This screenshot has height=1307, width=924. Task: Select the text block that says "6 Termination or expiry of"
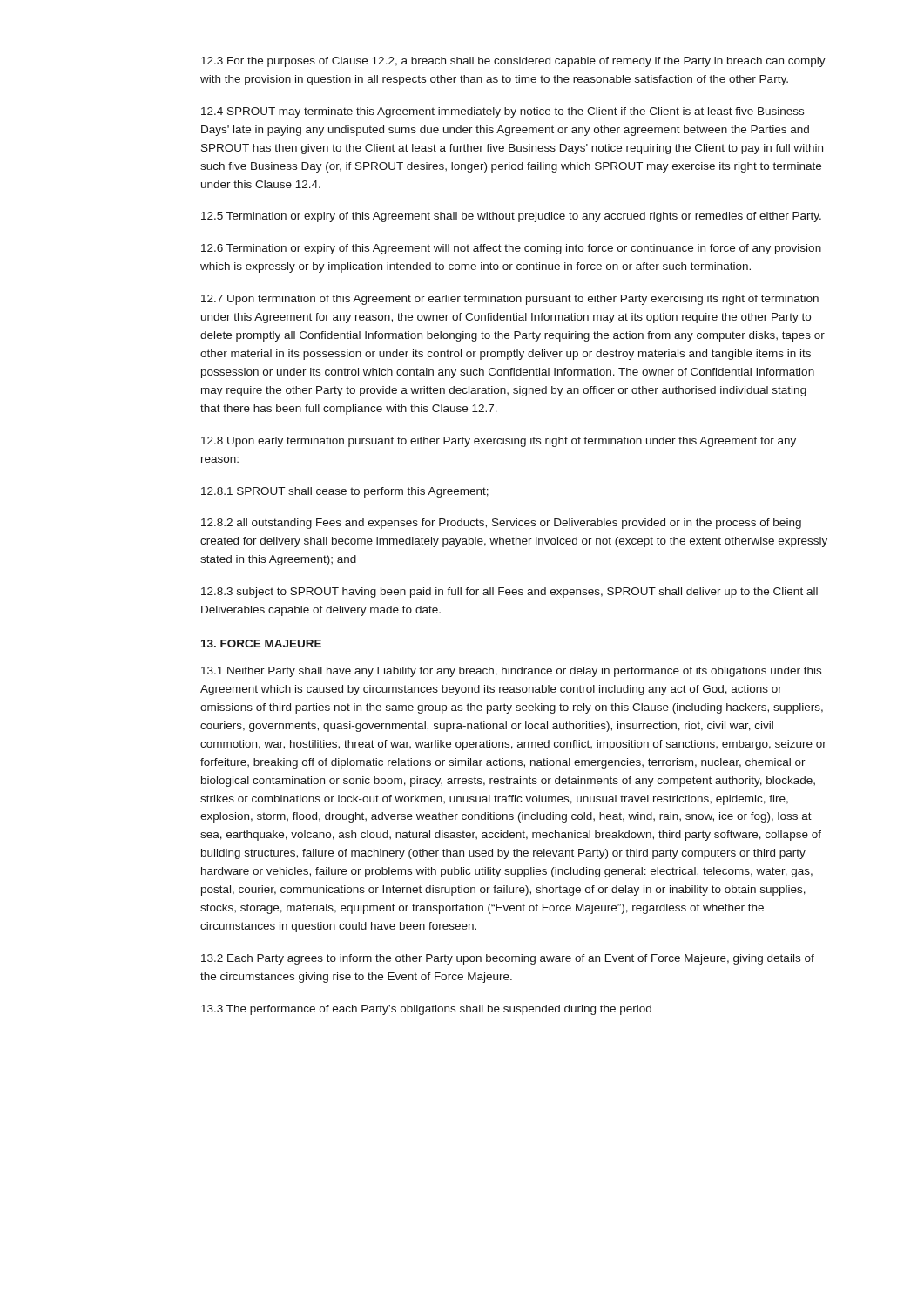(x=511, y=257)
